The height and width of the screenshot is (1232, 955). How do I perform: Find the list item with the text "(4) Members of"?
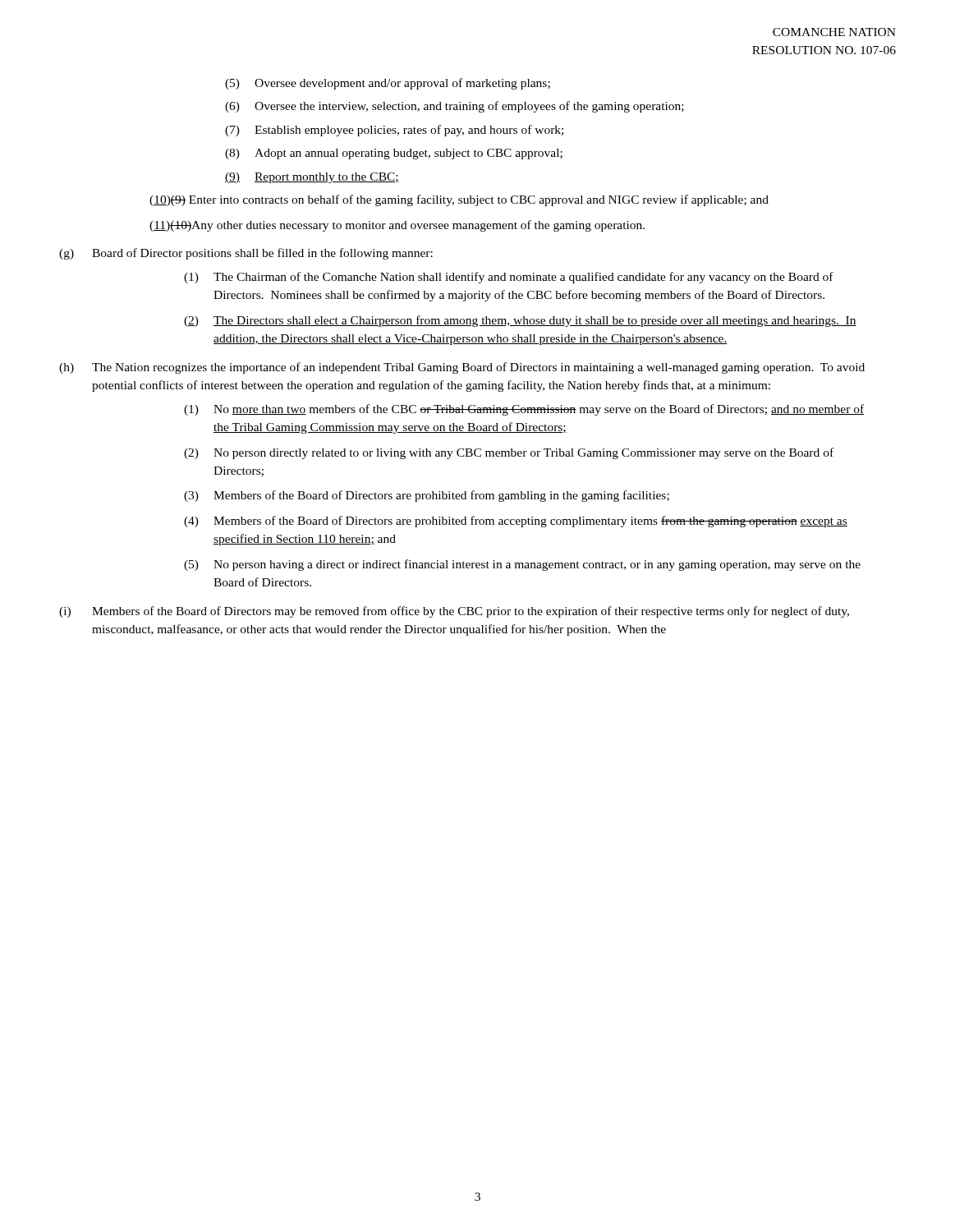(x=519, y=530)
